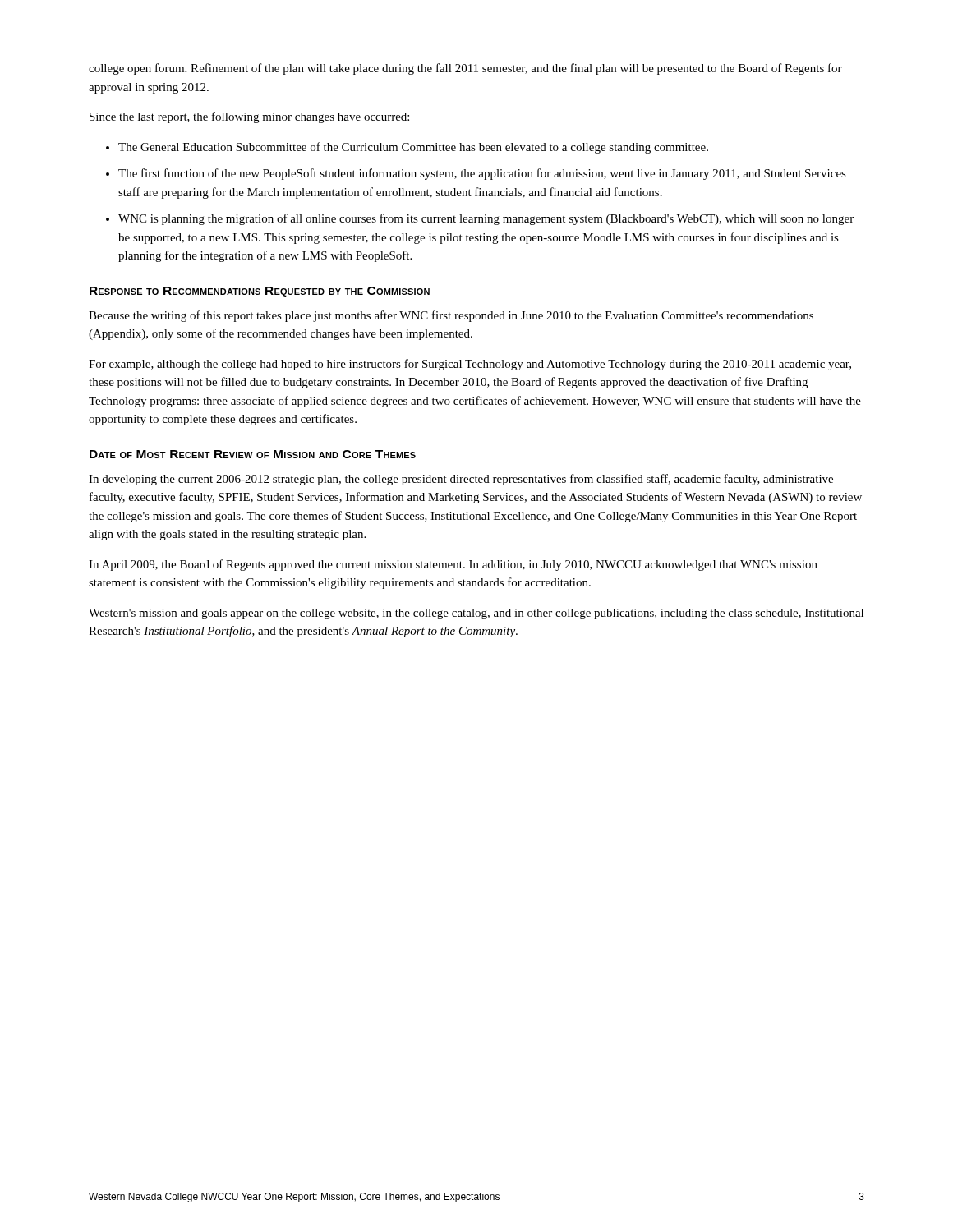Find the region starting "Western's mission and goals"

tap(476, 622)
